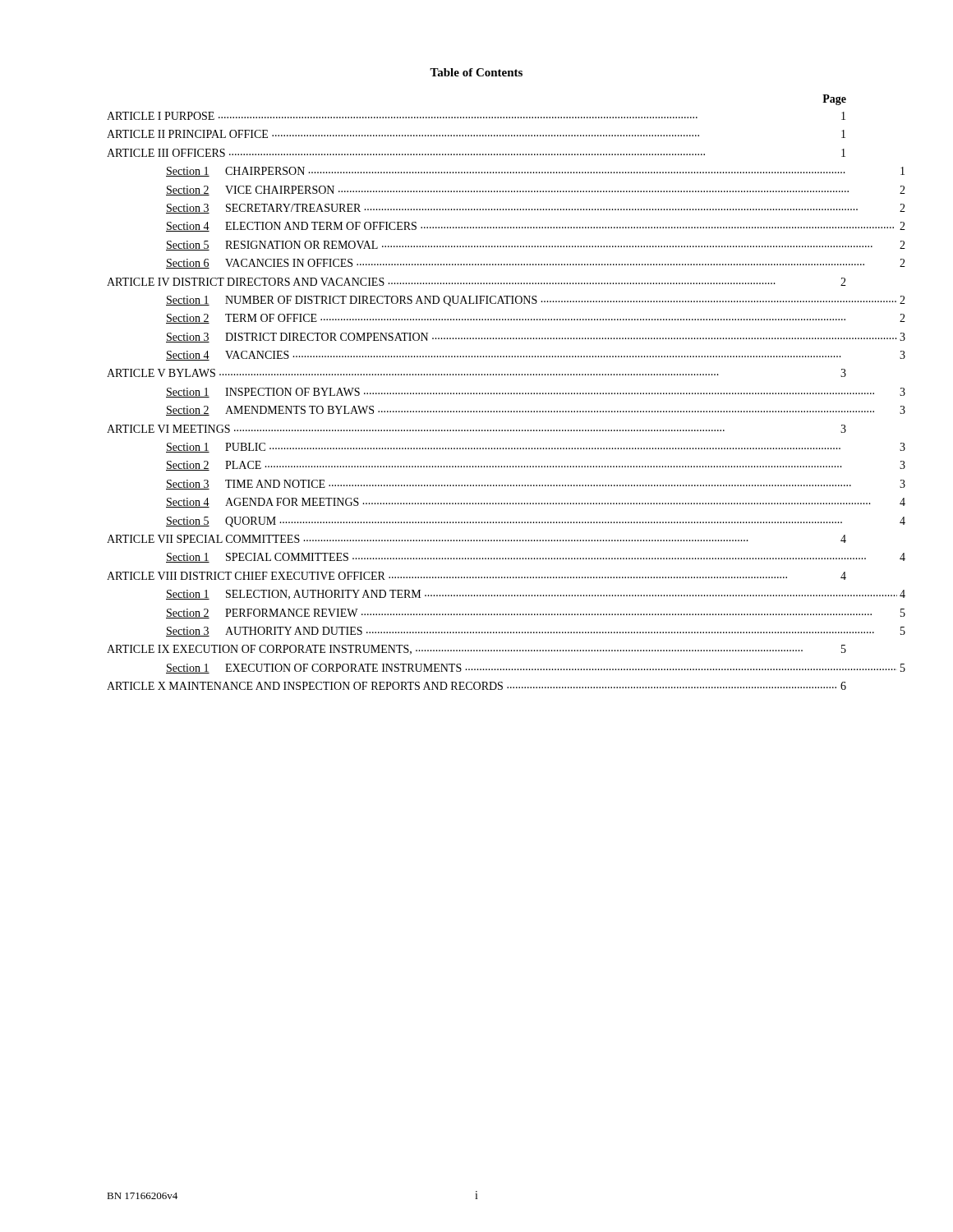Select the list item with the text "Section 4 ELECTION AND TERM OF OFFICERS"

click(536, 227)
